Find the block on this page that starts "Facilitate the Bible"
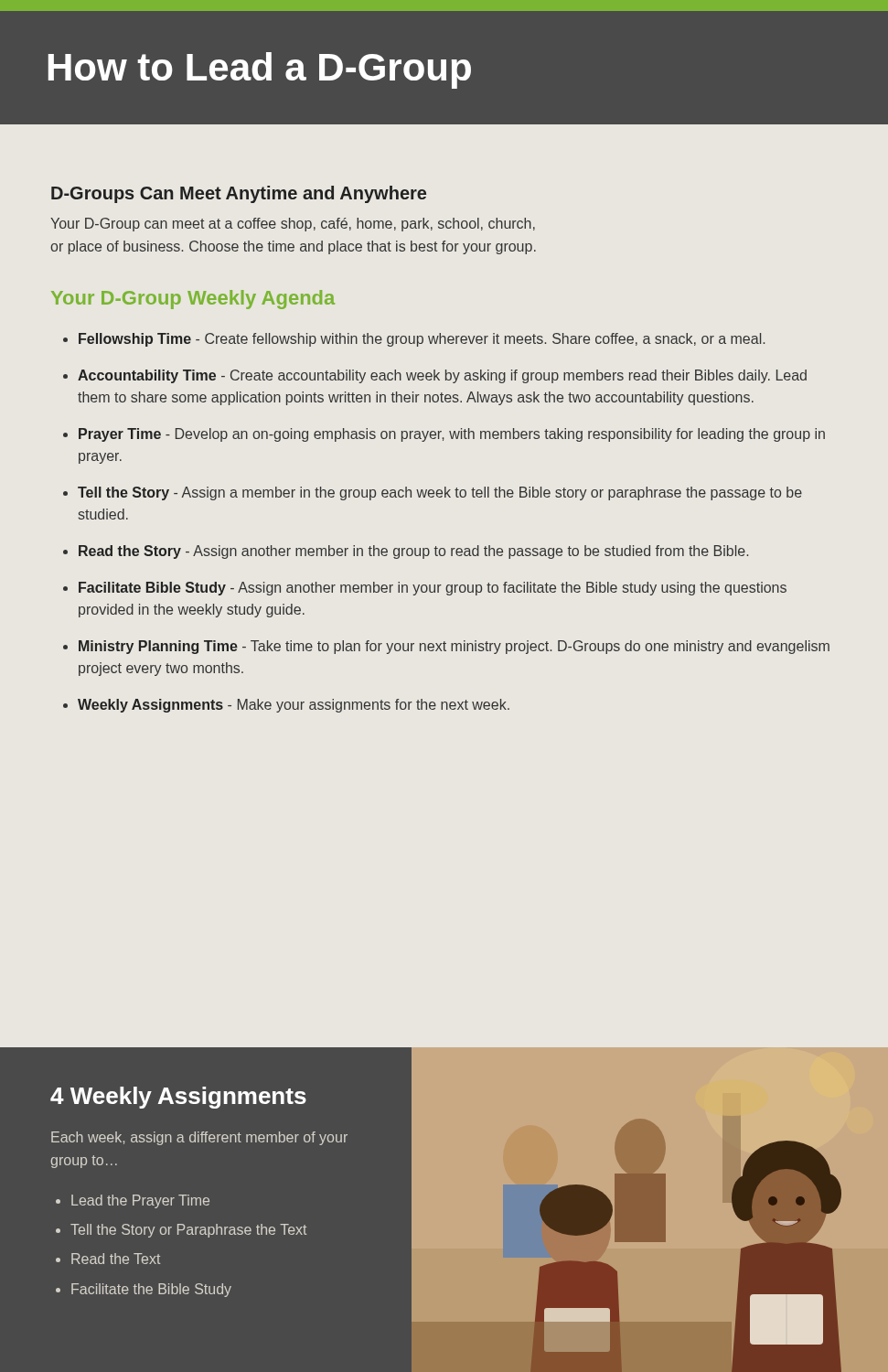 (x=223, y=1290)
